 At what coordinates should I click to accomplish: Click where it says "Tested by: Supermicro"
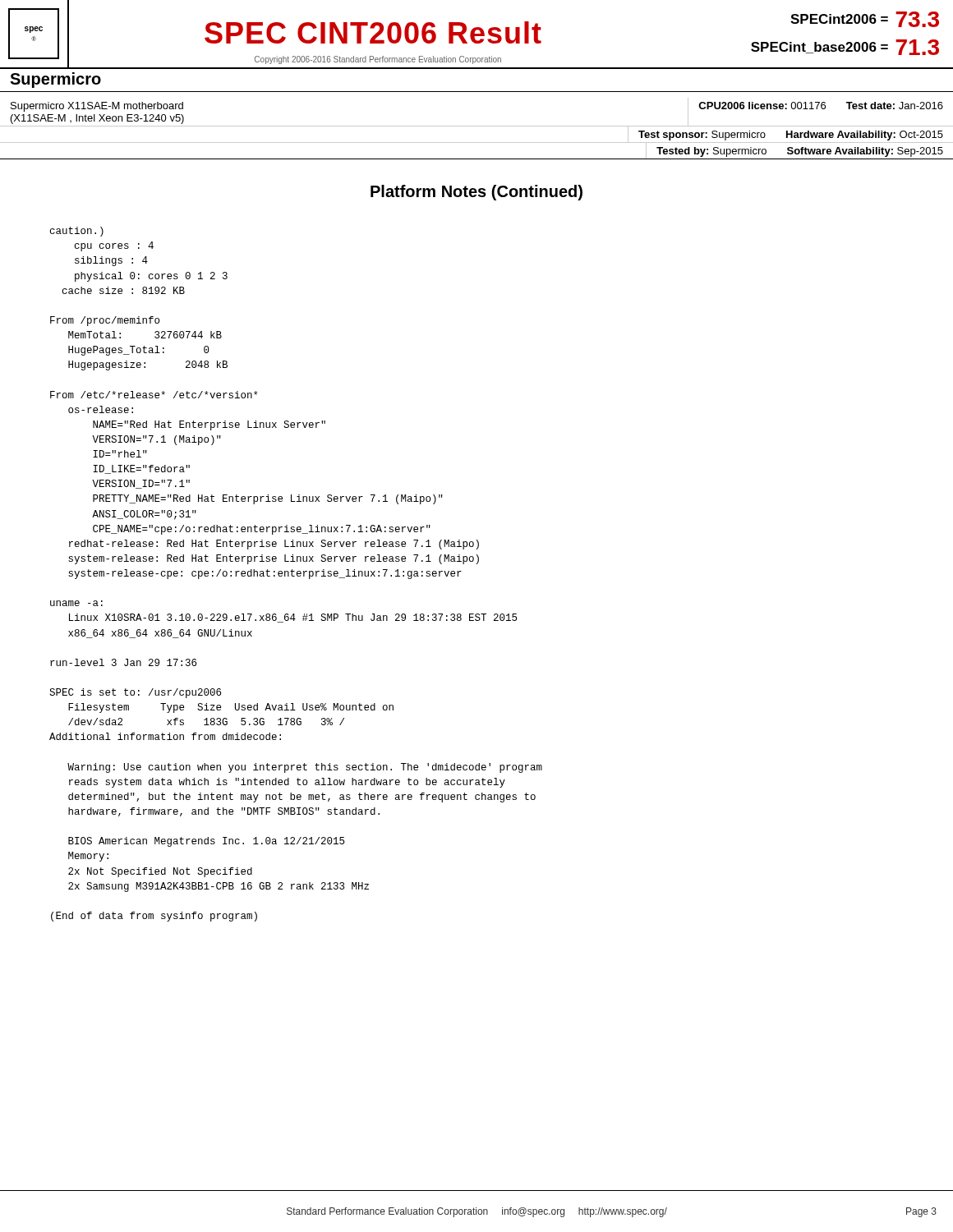(x=712, y=151)
